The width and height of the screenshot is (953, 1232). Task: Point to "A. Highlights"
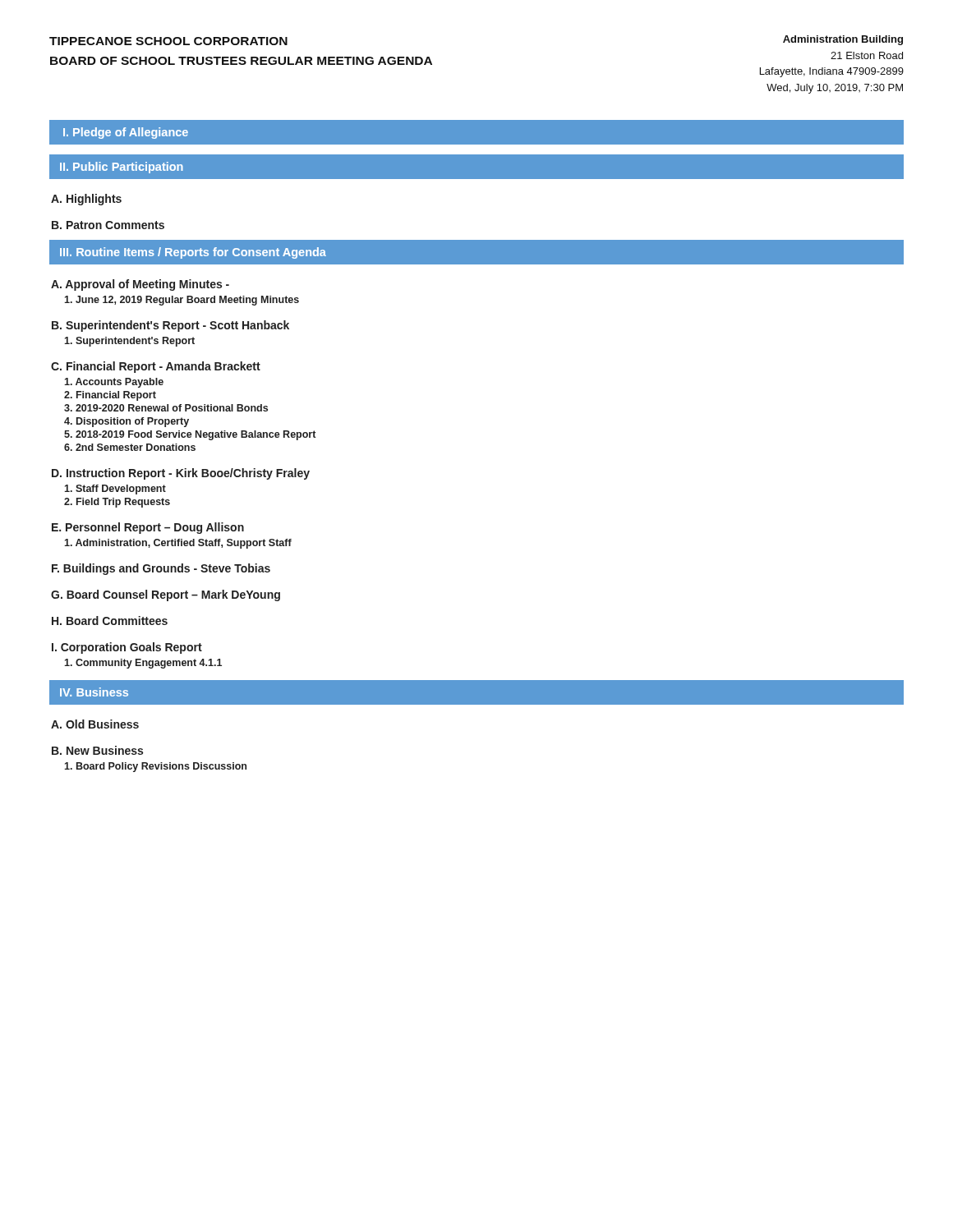click(86, 199)
